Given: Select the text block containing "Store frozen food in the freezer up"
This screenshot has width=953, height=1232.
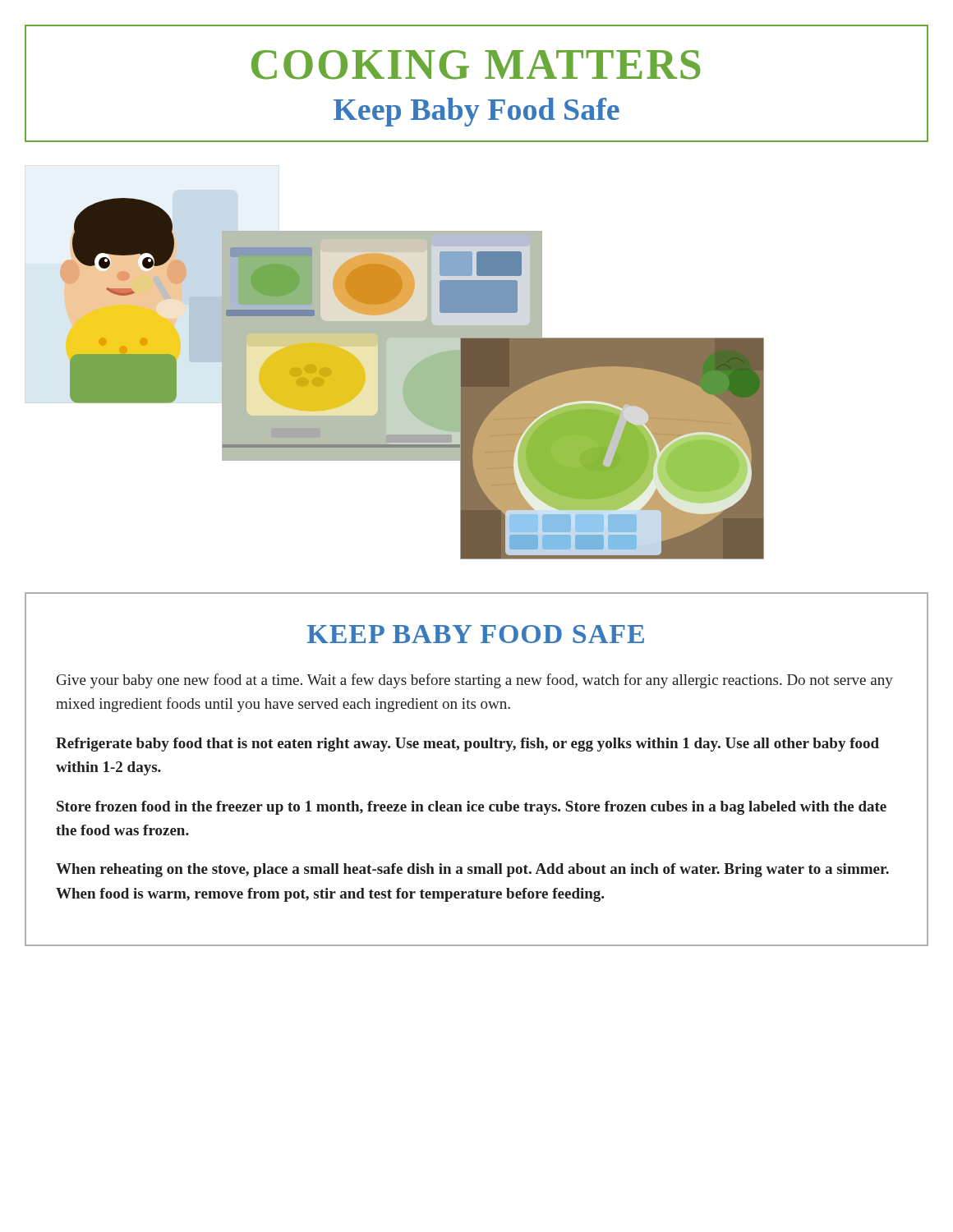Looking at the screenshot, I should pyautogui.click(x=471, y=818).
